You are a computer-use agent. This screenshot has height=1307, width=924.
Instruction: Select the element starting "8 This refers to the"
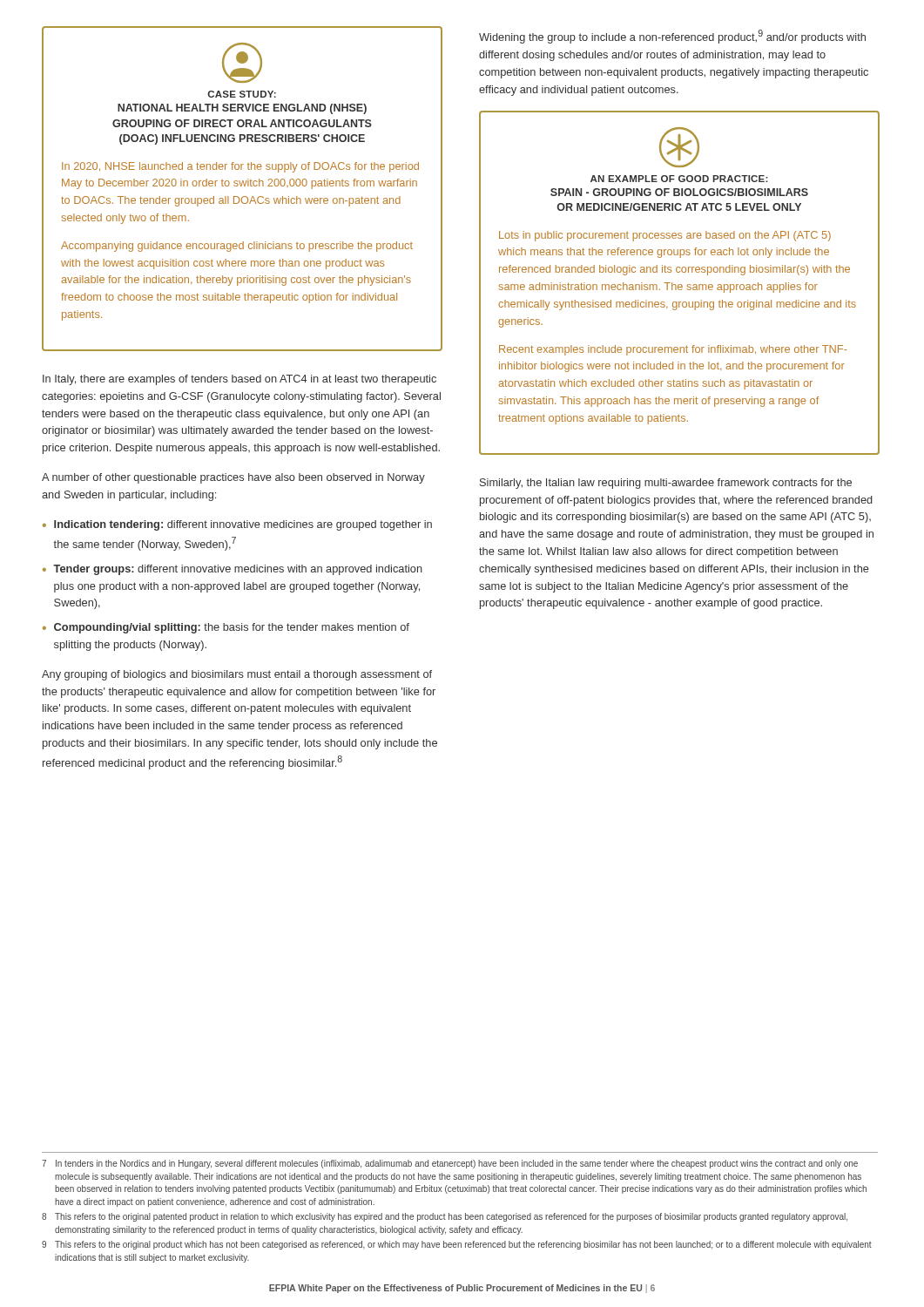tap(460, 1224)
